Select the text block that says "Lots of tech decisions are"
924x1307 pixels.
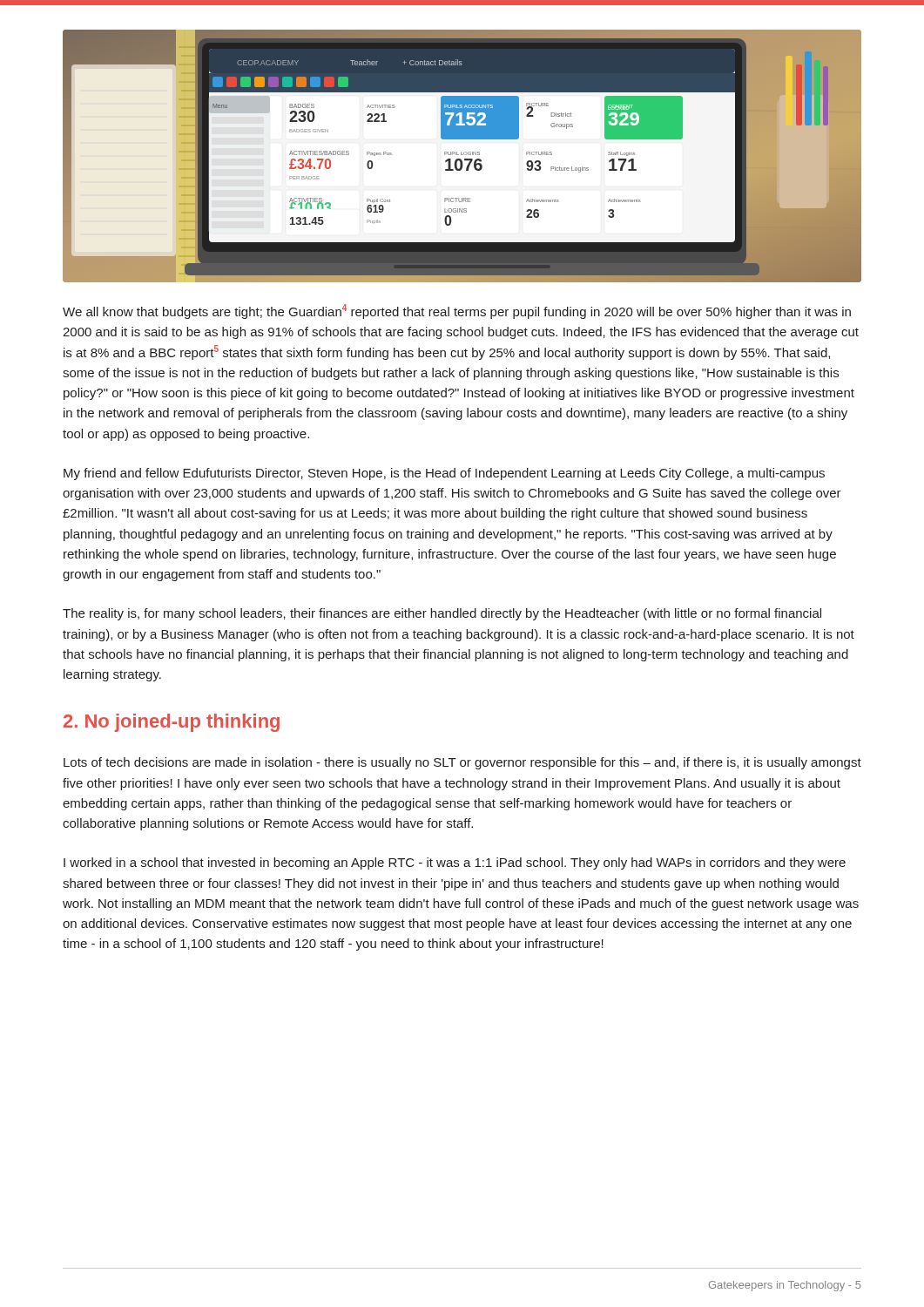coord(462,793)
